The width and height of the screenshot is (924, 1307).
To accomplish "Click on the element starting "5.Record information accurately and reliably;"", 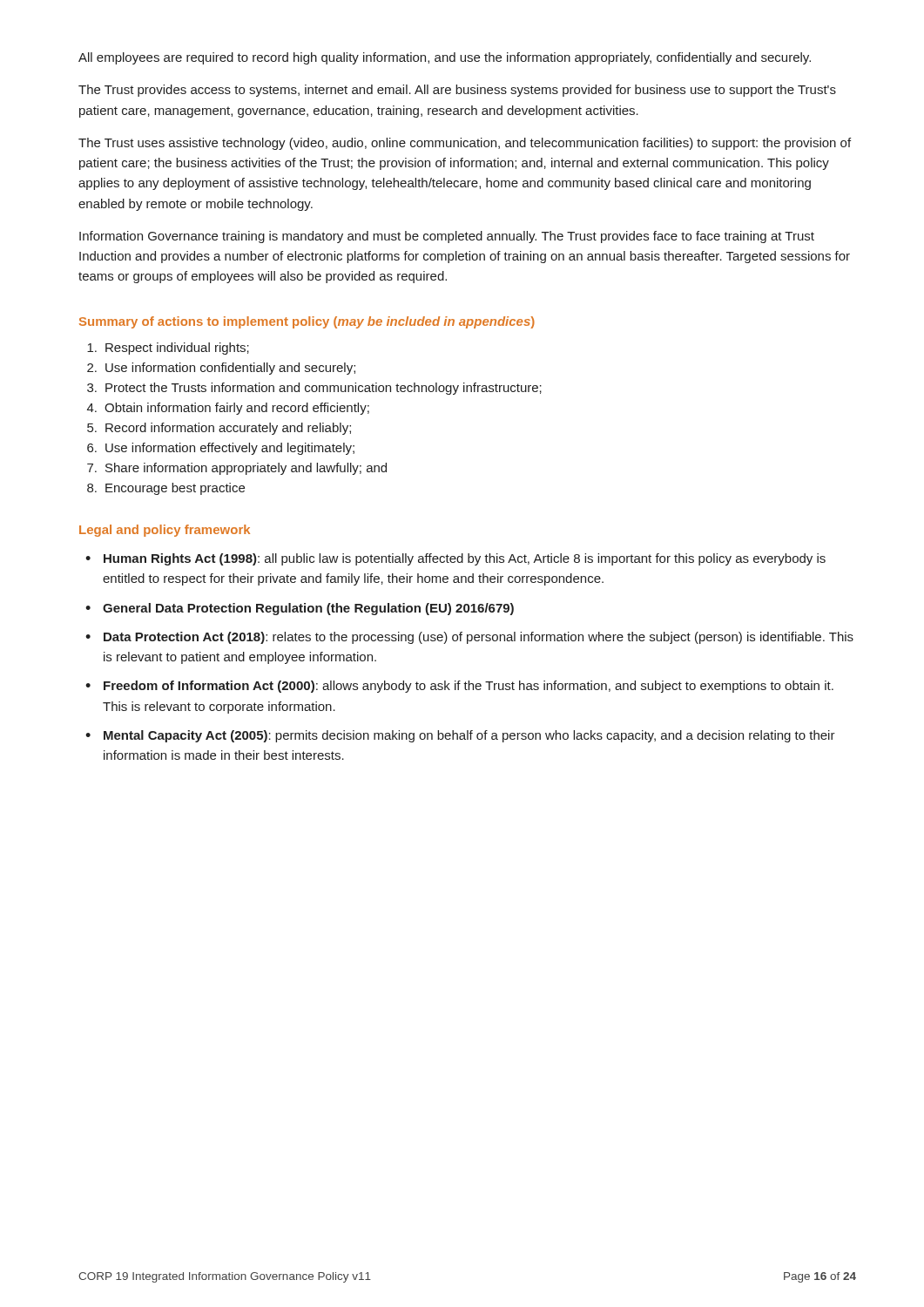I will tap(219, 429).
